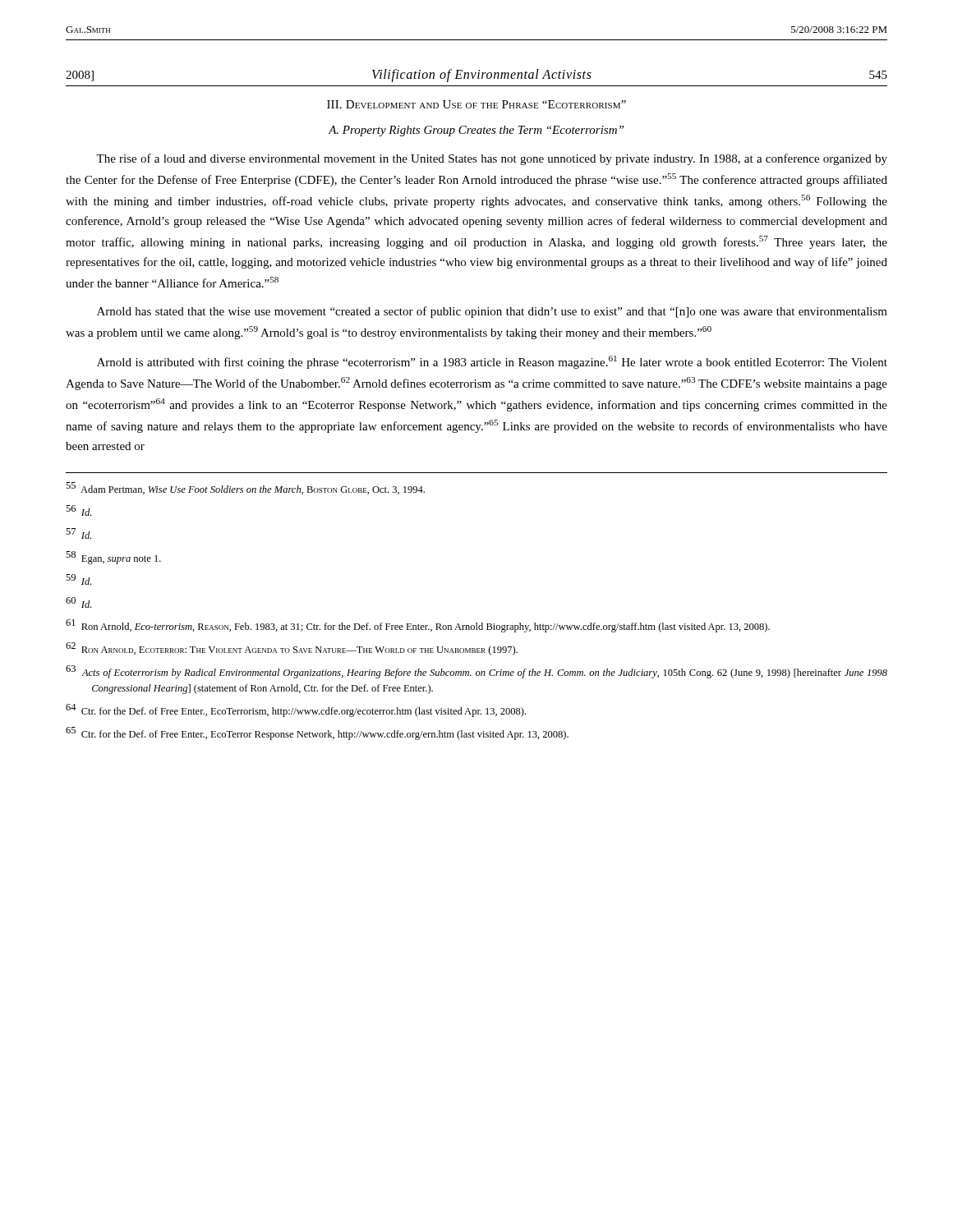
Task: Locate the section header with the text "A. Property Rights"
Action: (x=476, y=130)
